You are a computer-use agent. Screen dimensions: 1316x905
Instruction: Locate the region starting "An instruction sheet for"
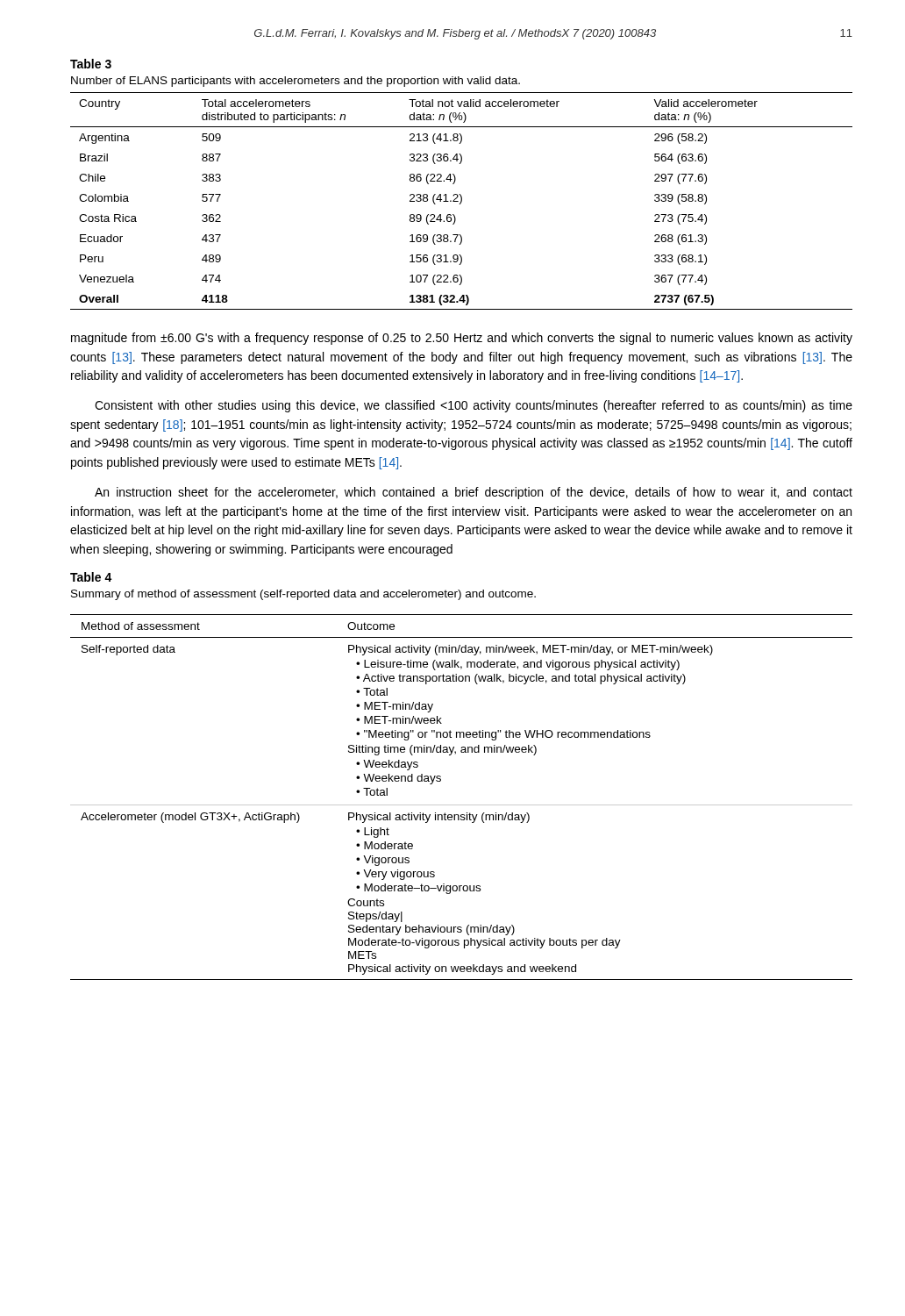(461, 521)
